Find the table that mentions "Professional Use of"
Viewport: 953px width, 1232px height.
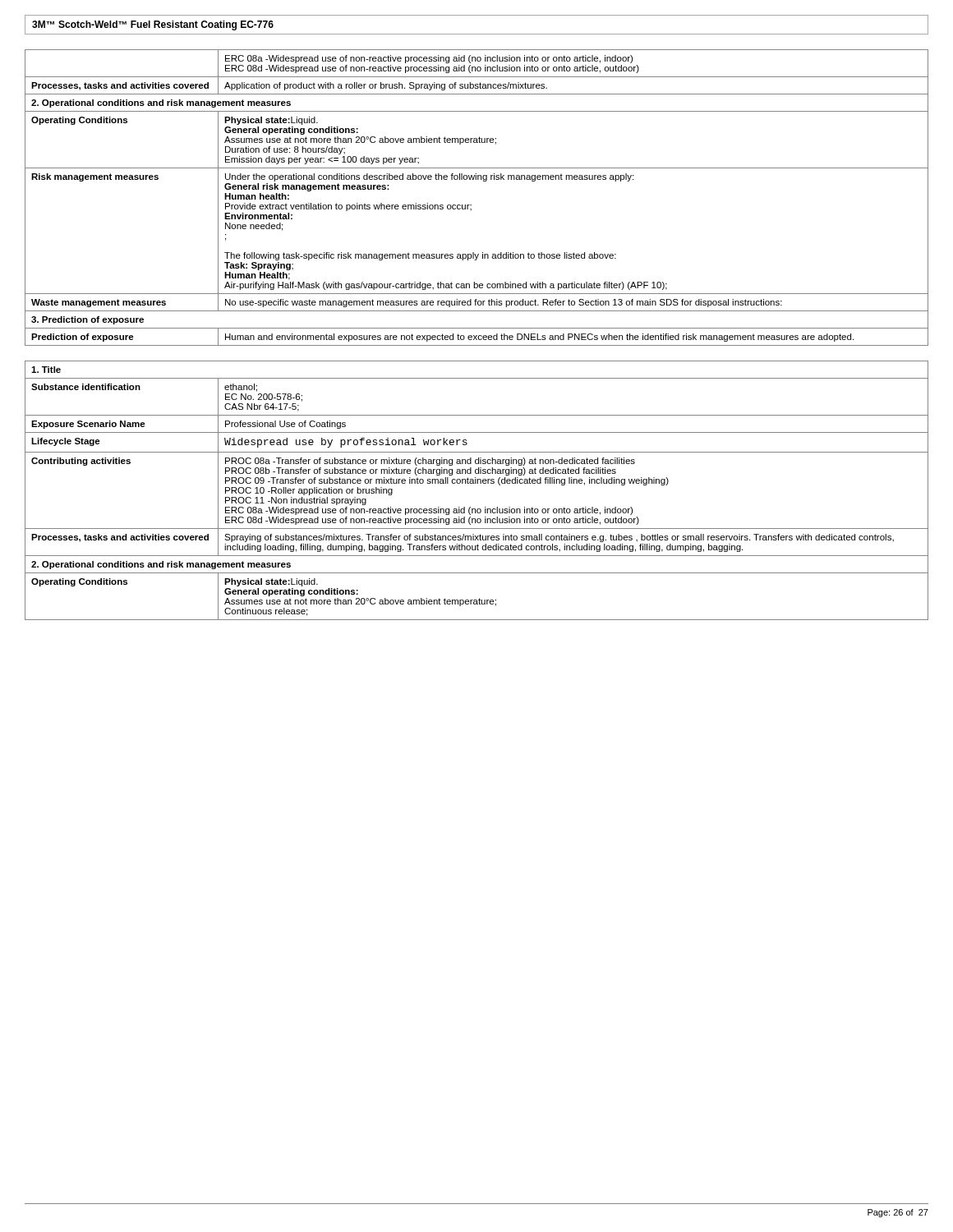(x=476, y=490)
